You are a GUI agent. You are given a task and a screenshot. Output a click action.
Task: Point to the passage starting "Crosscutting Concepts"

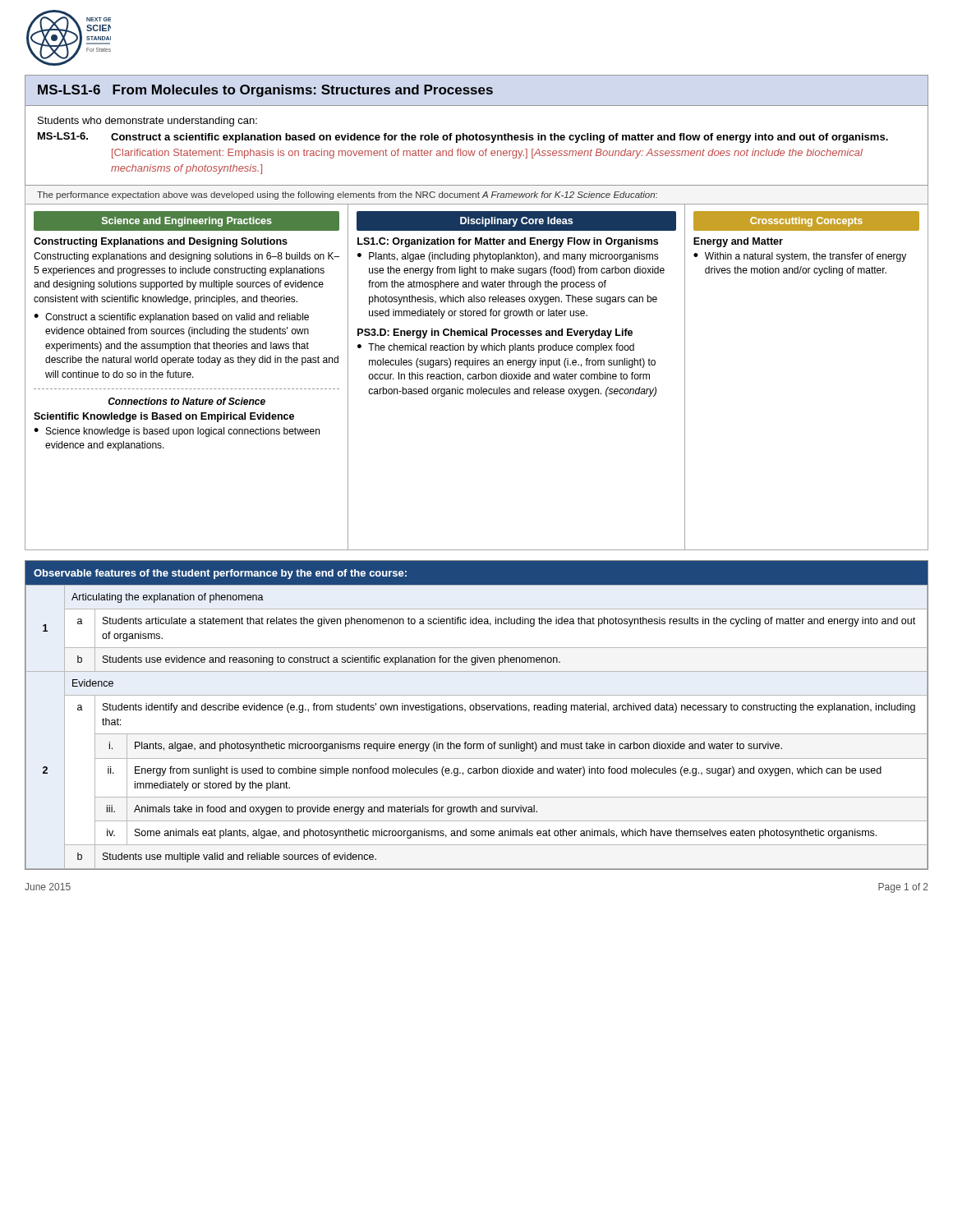pos(806,221)
